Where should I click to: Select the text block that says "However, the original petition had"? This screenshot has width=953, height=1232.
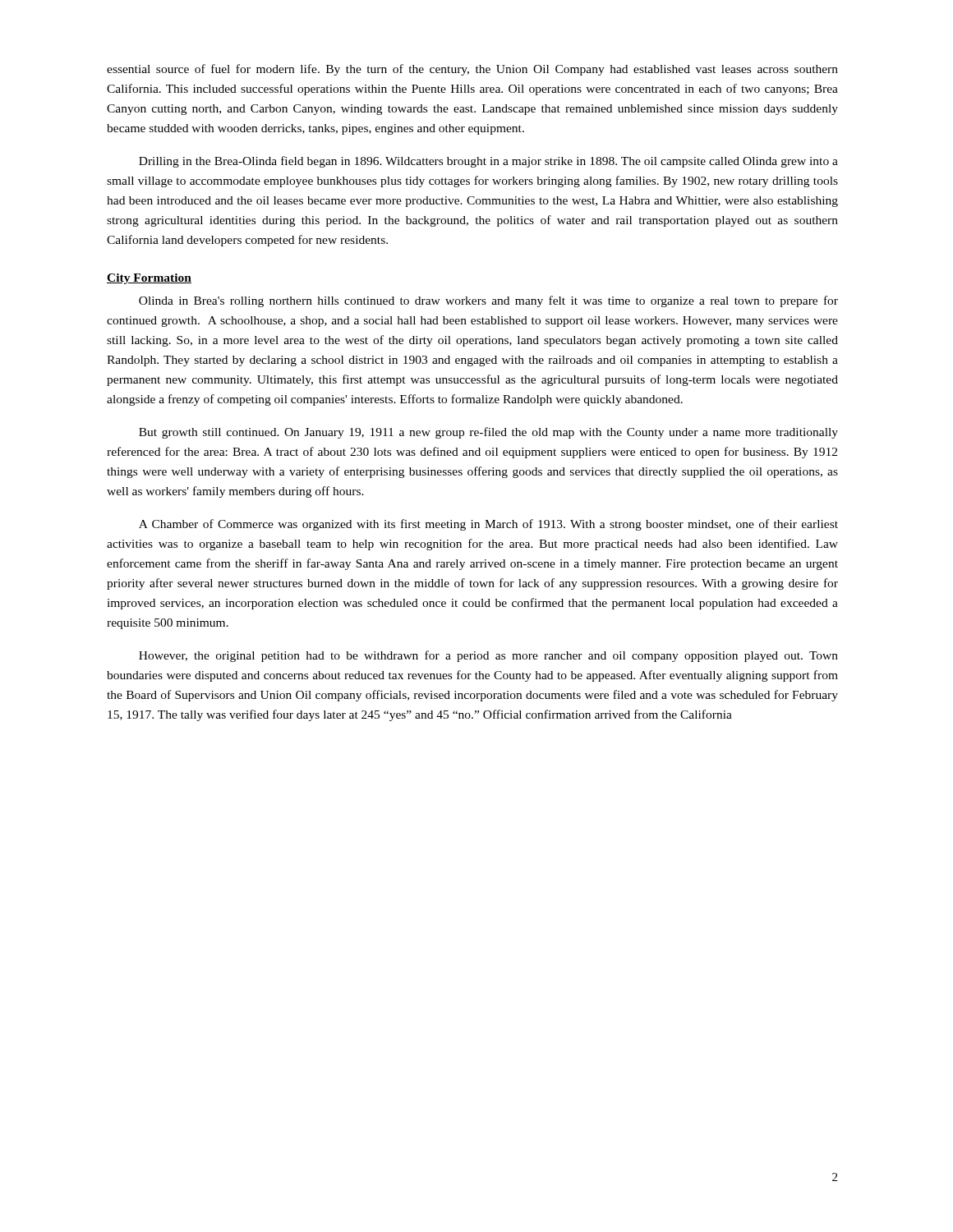click(472, 685)
